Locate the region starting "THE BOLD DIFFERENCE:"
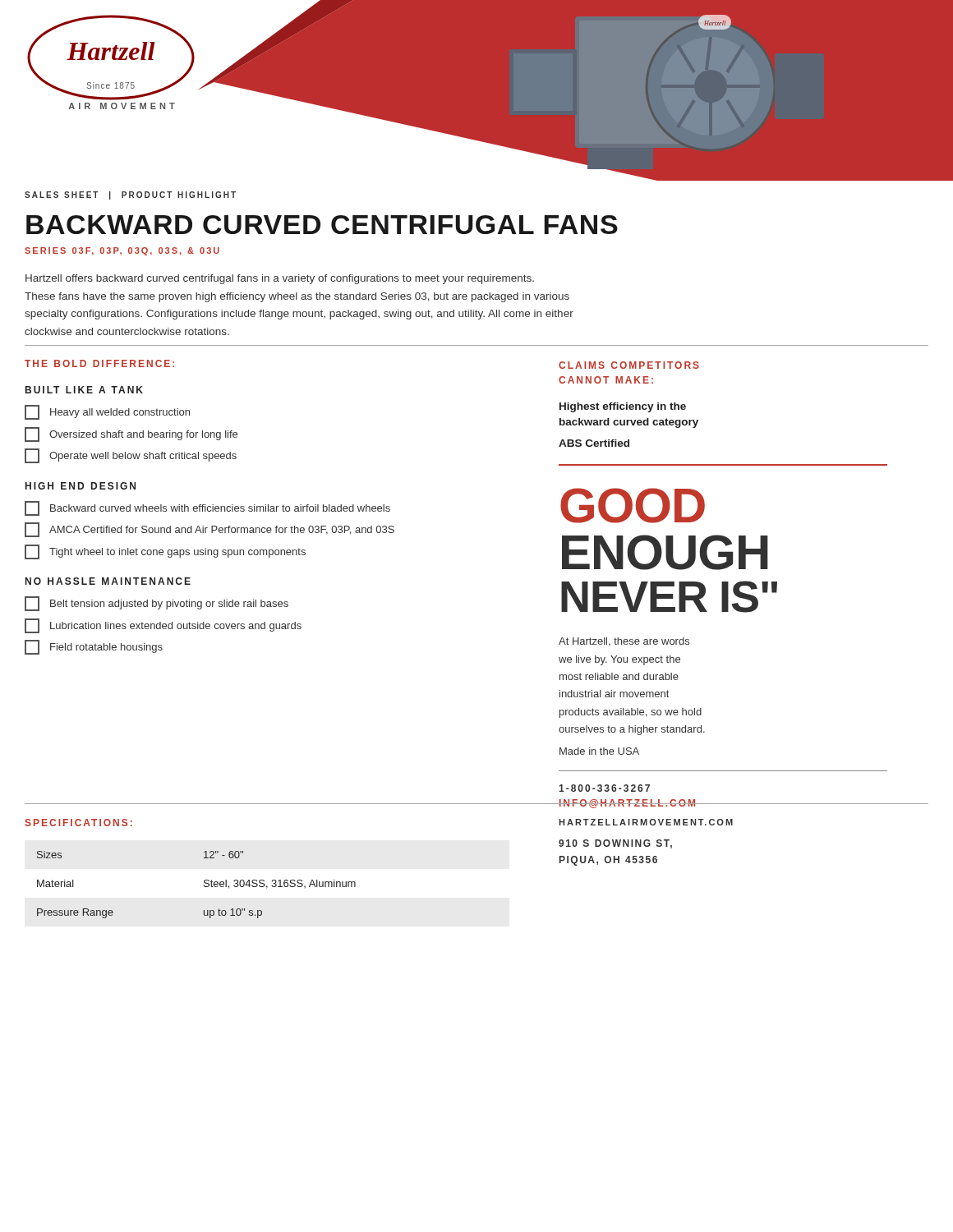The width and height of the screenshot is (953, 1232). 101,364
